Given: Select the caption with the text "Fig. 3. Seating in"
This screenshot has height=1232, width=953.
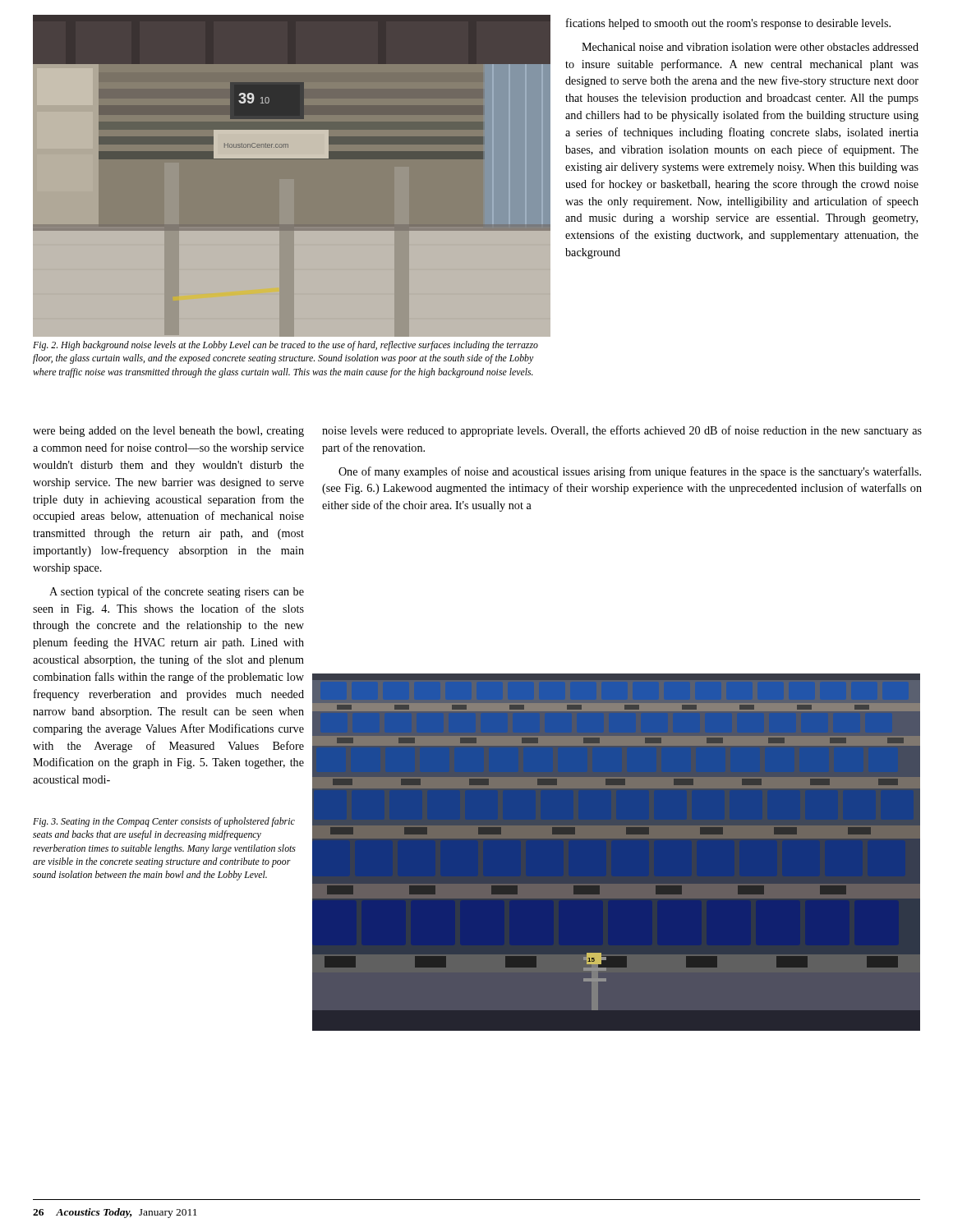Looking at the screenshot, I should tap(164, 848).
